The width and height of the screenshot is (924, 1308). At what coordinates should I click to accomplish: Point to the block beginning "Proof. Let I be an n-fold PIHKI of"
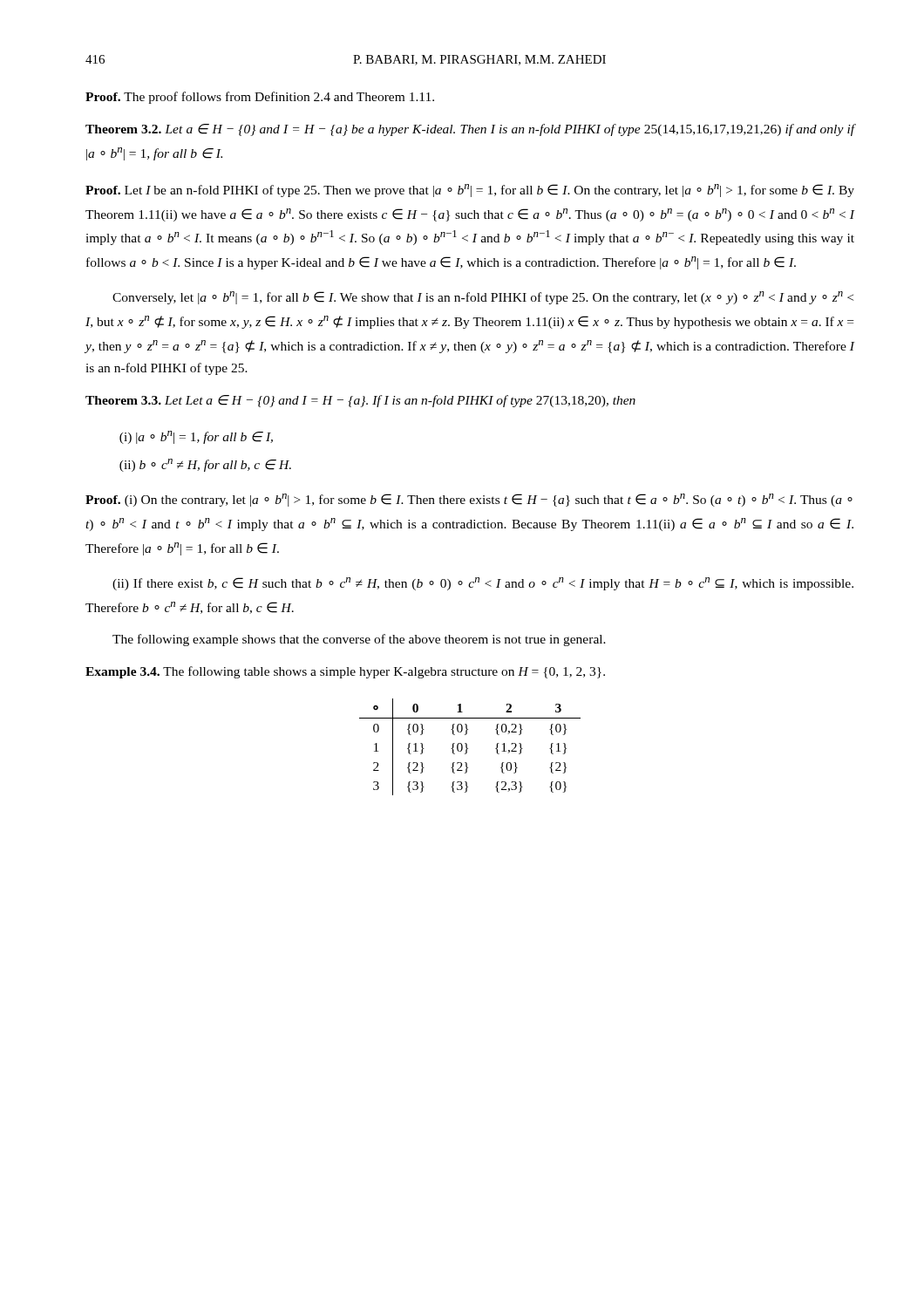point(470,191)
